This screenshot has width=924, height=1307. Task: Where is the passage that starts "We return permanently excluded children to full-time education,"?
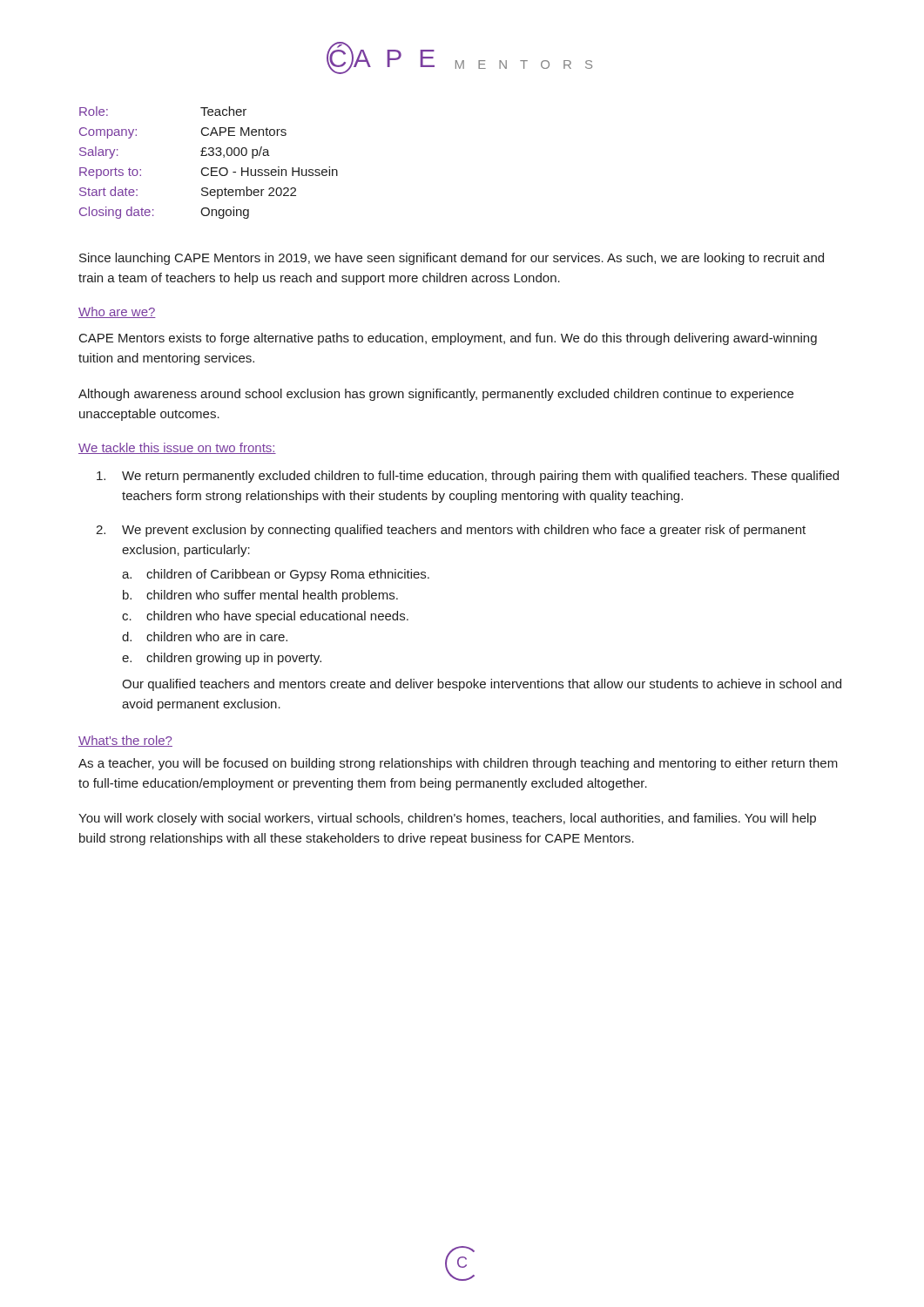471,485
